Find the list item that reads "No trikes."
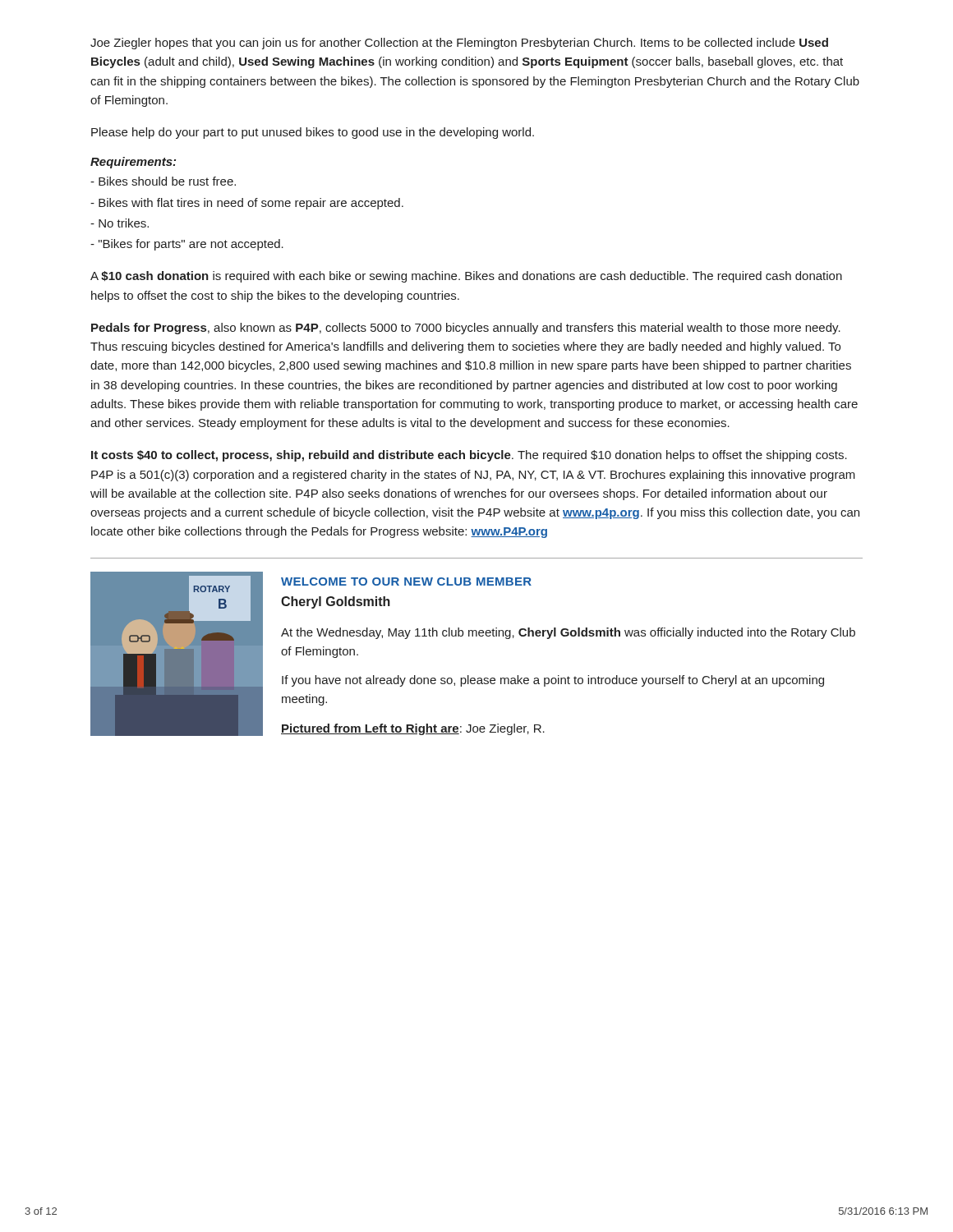Viewport: 953px width, 1232px height. [x=120, y=223]
